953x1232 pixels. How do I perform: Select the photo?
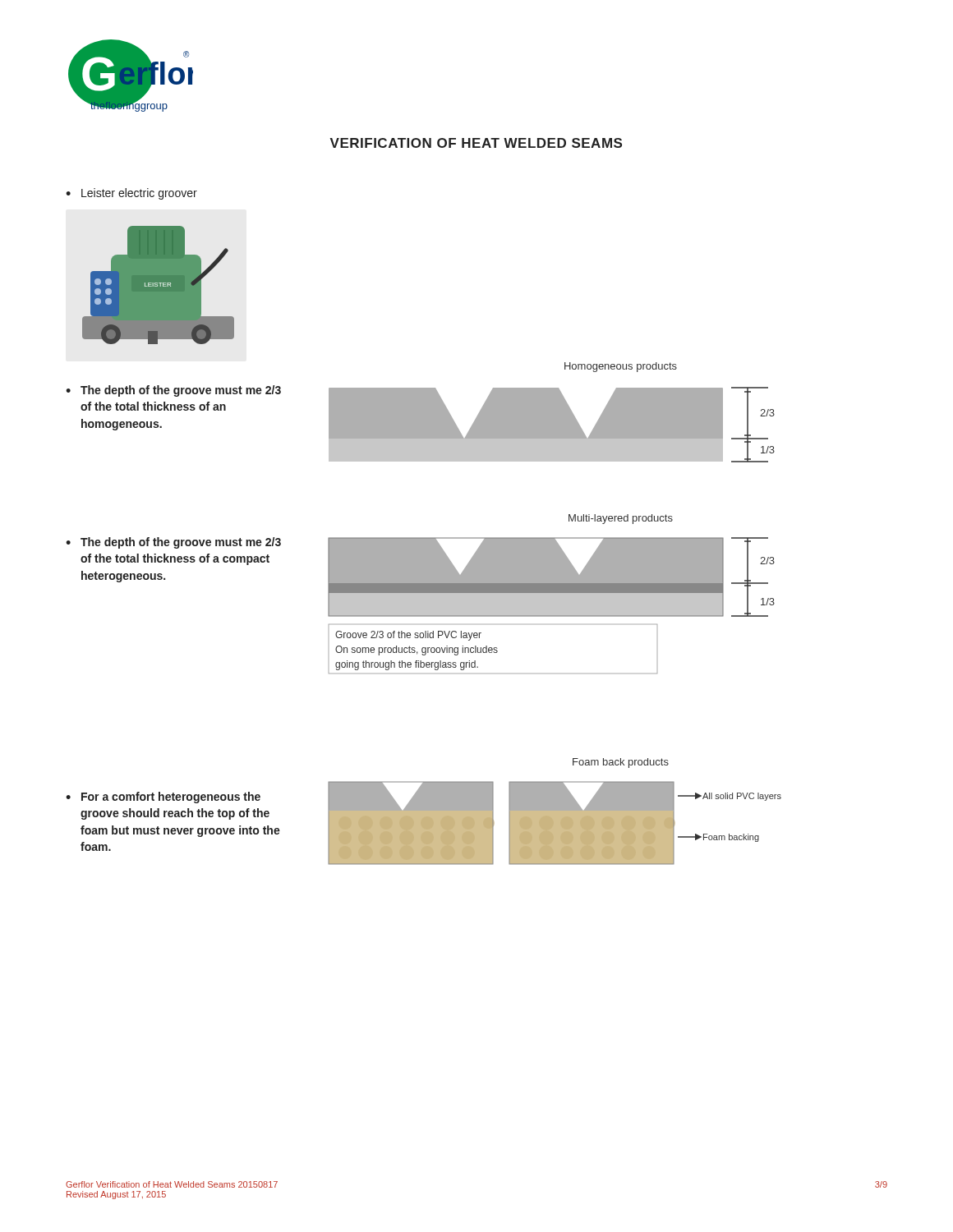156,285
